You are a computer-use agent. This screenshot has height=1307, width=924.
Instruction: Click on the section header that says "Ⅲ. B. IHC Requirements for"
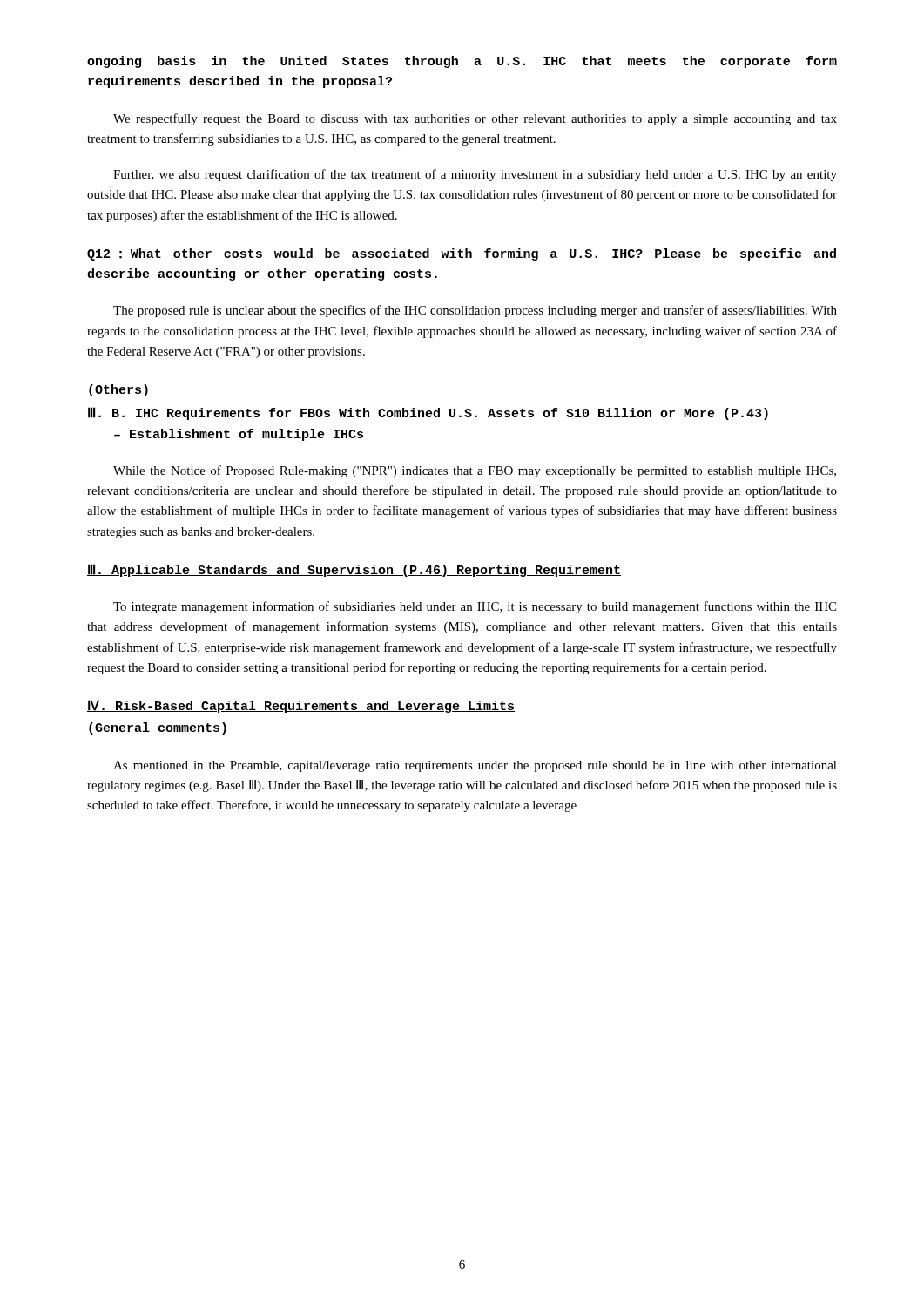tap(429, 415)
